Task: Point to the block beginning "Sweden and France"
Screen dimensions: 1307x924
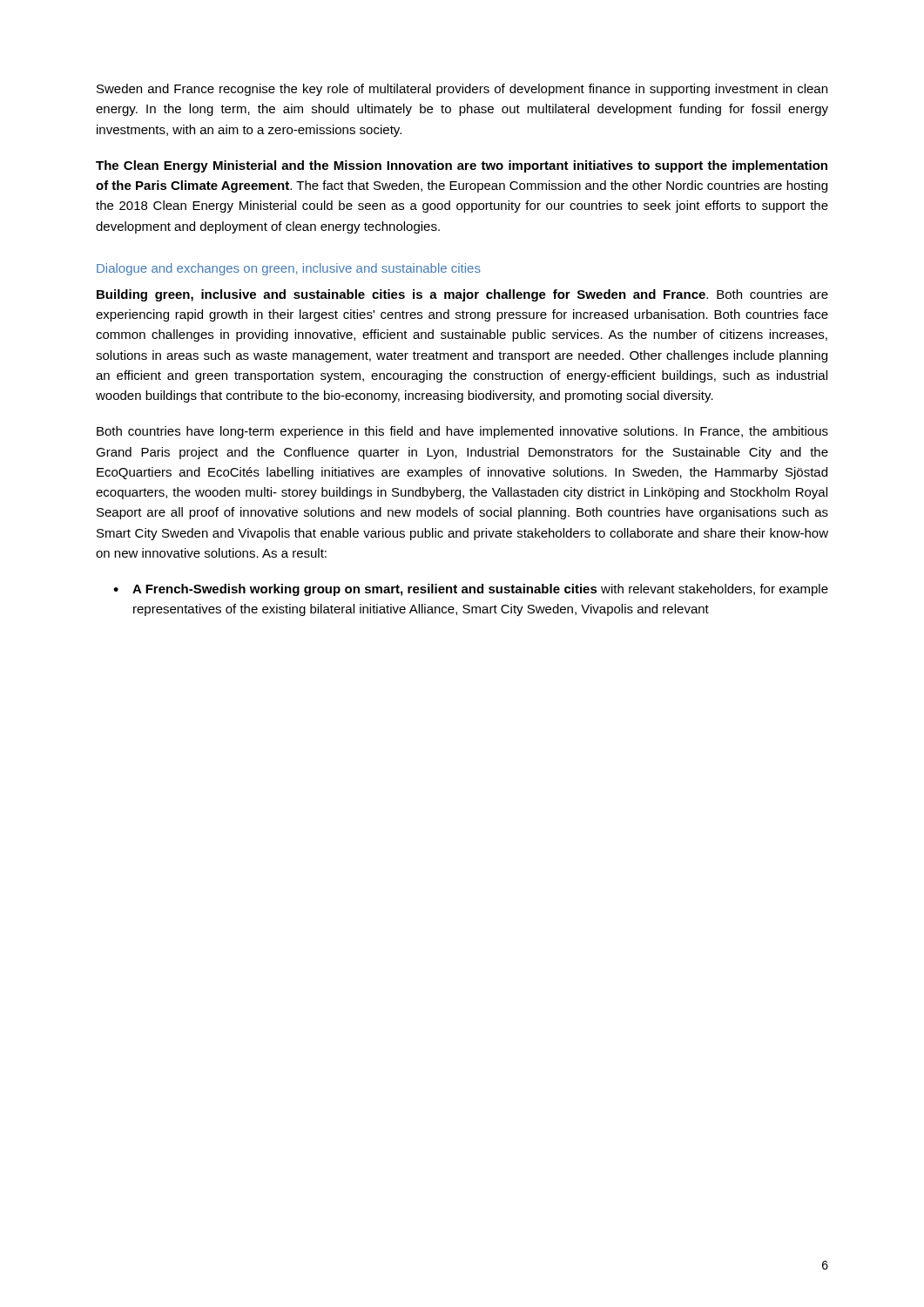Action: click(462, 109)
